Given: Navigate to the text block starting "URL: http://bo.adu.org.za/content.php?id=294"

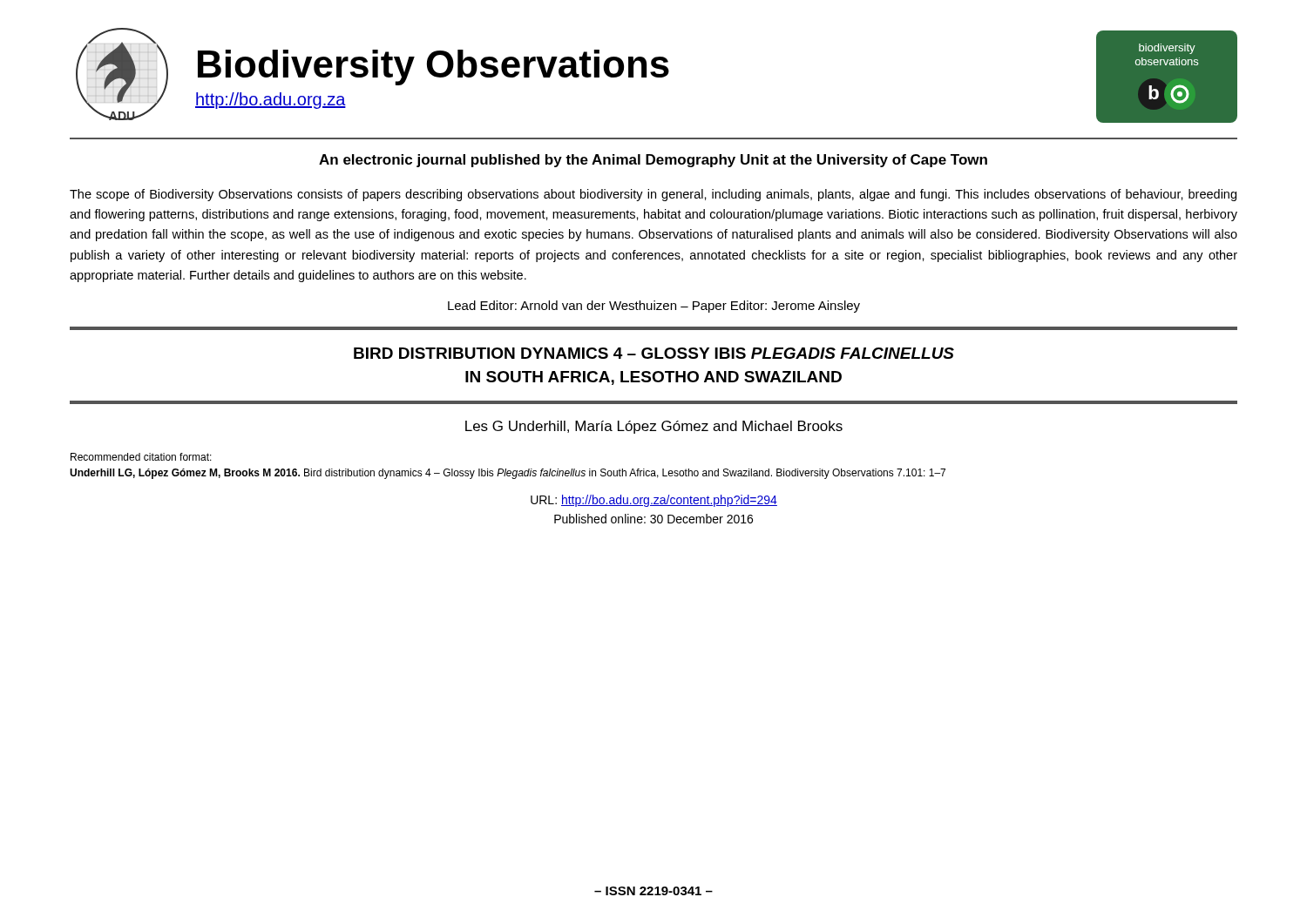Looking at the screenshot, I should (654, 500).
